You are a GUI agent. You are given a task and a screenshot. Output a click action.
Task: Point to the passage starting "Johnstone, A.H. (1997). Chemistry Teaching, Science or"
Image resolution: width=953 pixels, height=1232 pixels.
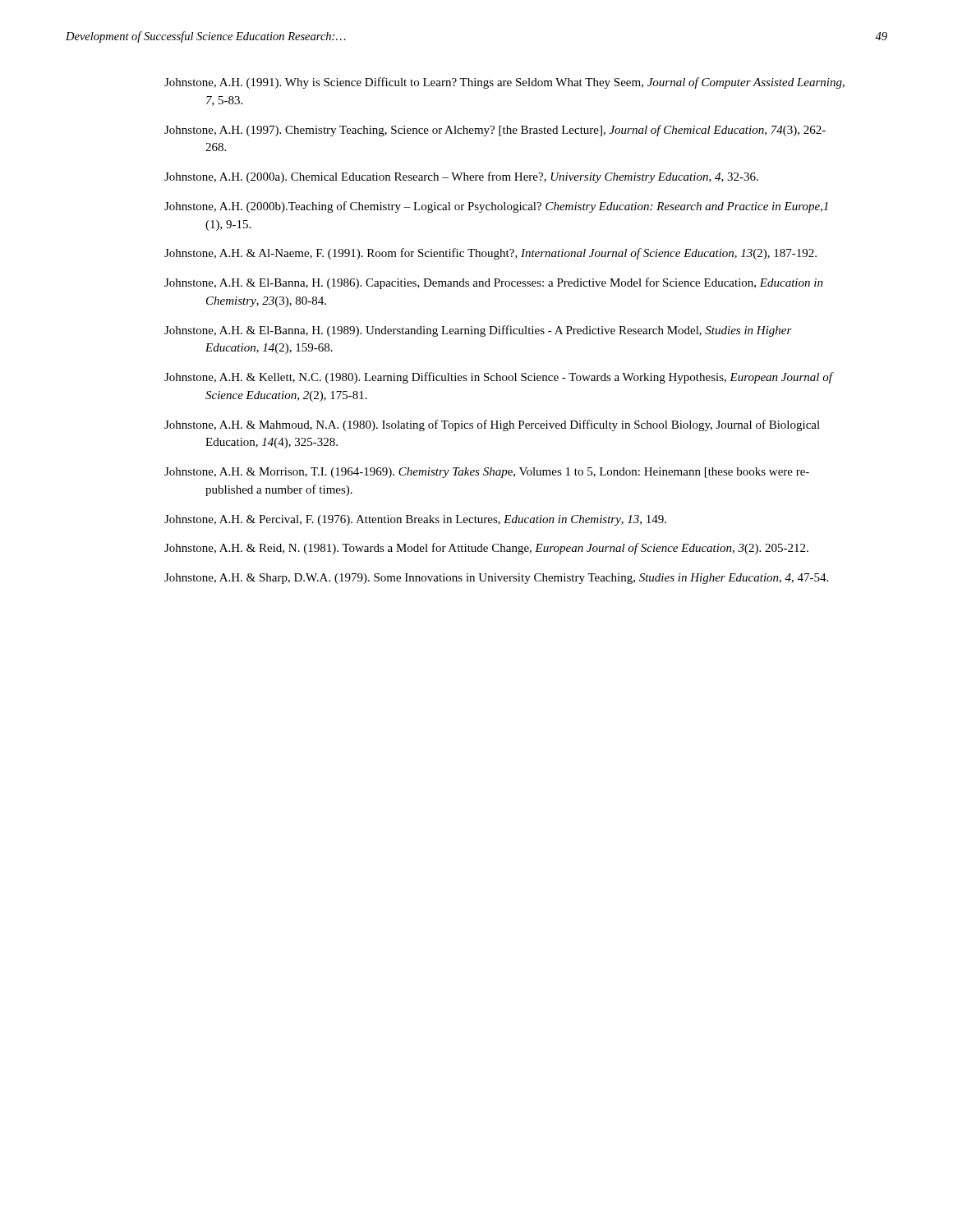point(495,138)
